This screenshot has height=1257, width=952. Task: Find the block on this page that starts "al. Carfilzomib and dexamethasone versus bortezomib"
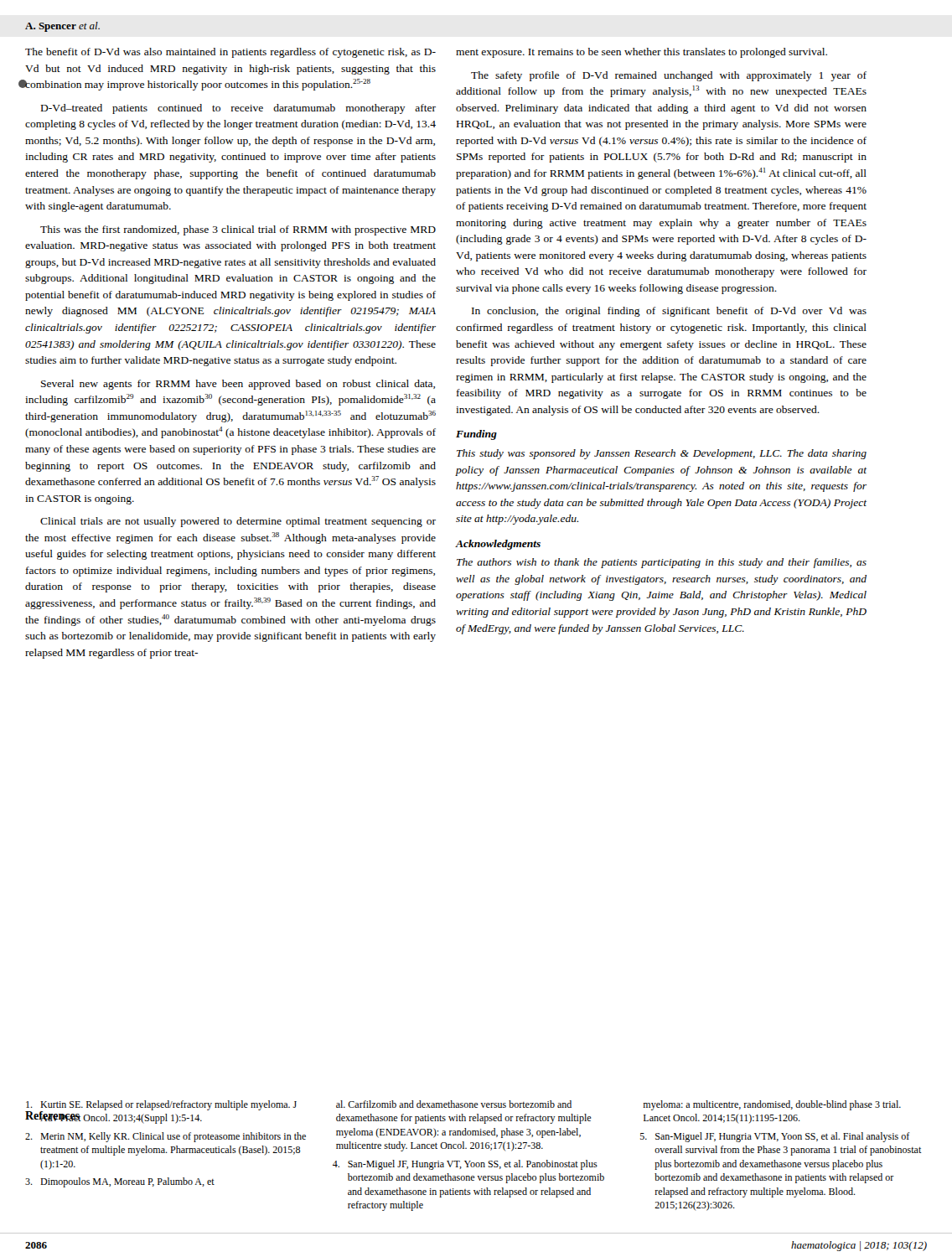478,1125
